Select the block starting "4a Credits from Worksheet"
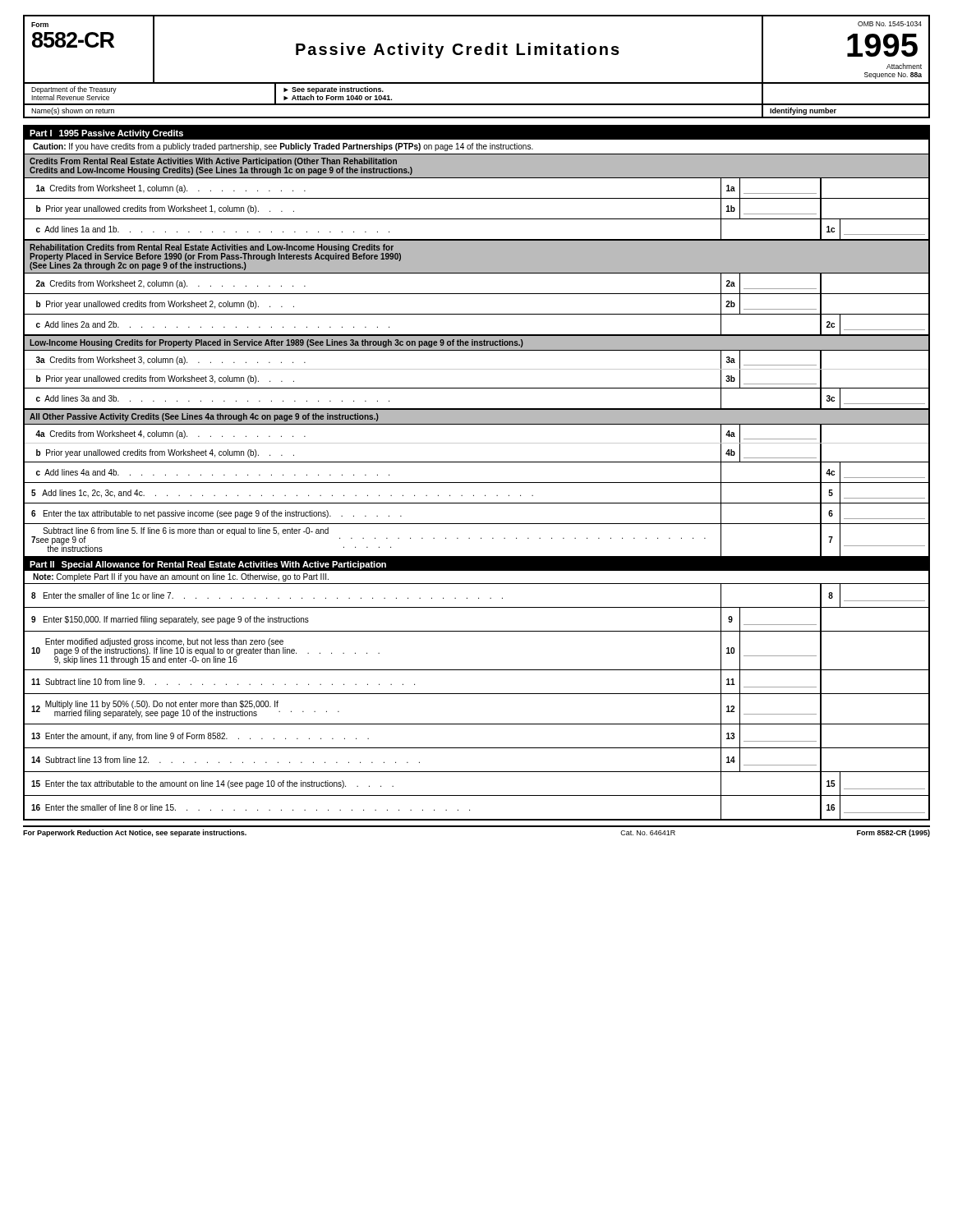The height and width of the screenshot is (1232, 953). pos(476,434)
